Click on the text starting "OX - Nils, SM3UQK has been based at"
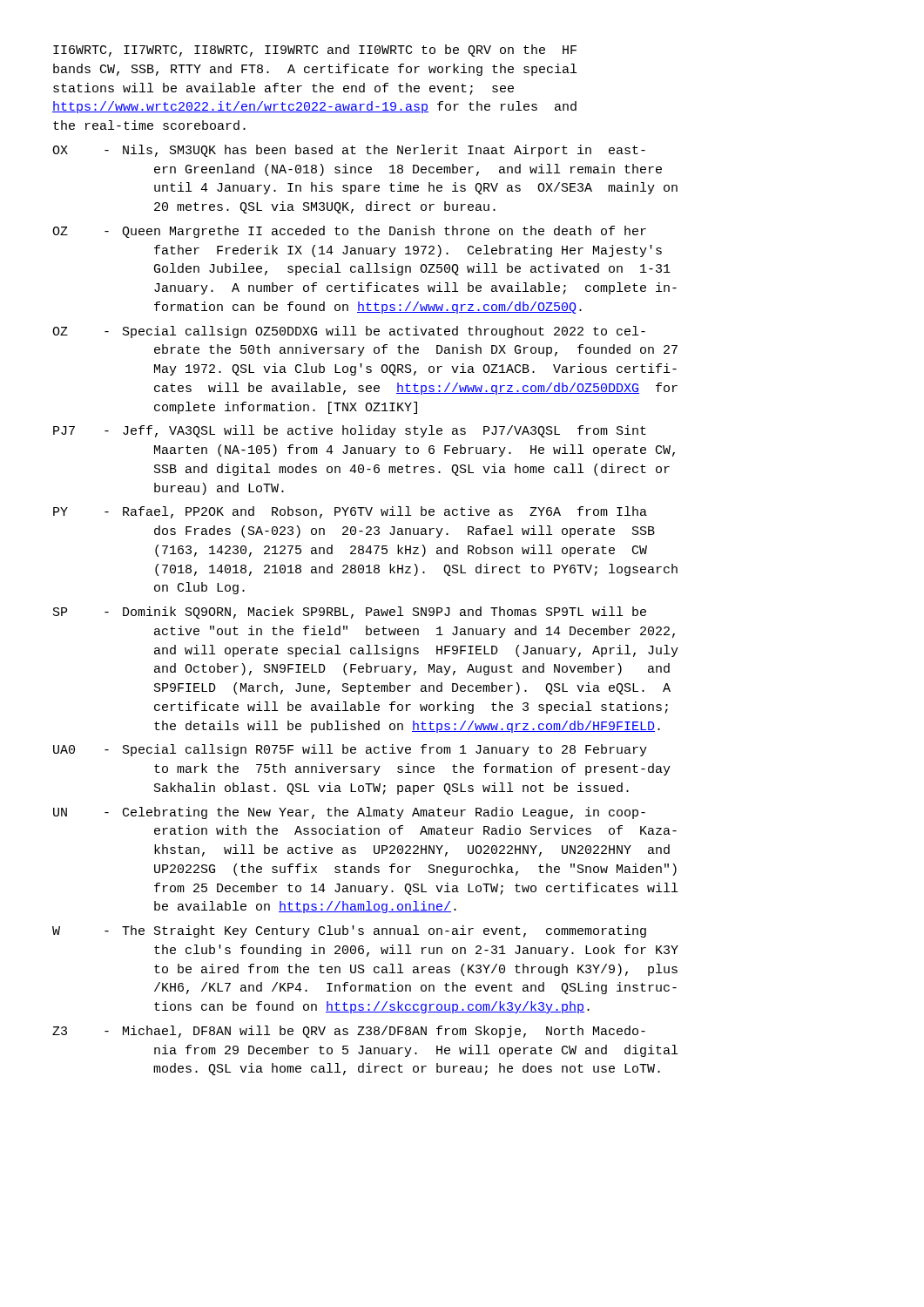This screenshot has width=924, height=1307. (x=462, y=180)
